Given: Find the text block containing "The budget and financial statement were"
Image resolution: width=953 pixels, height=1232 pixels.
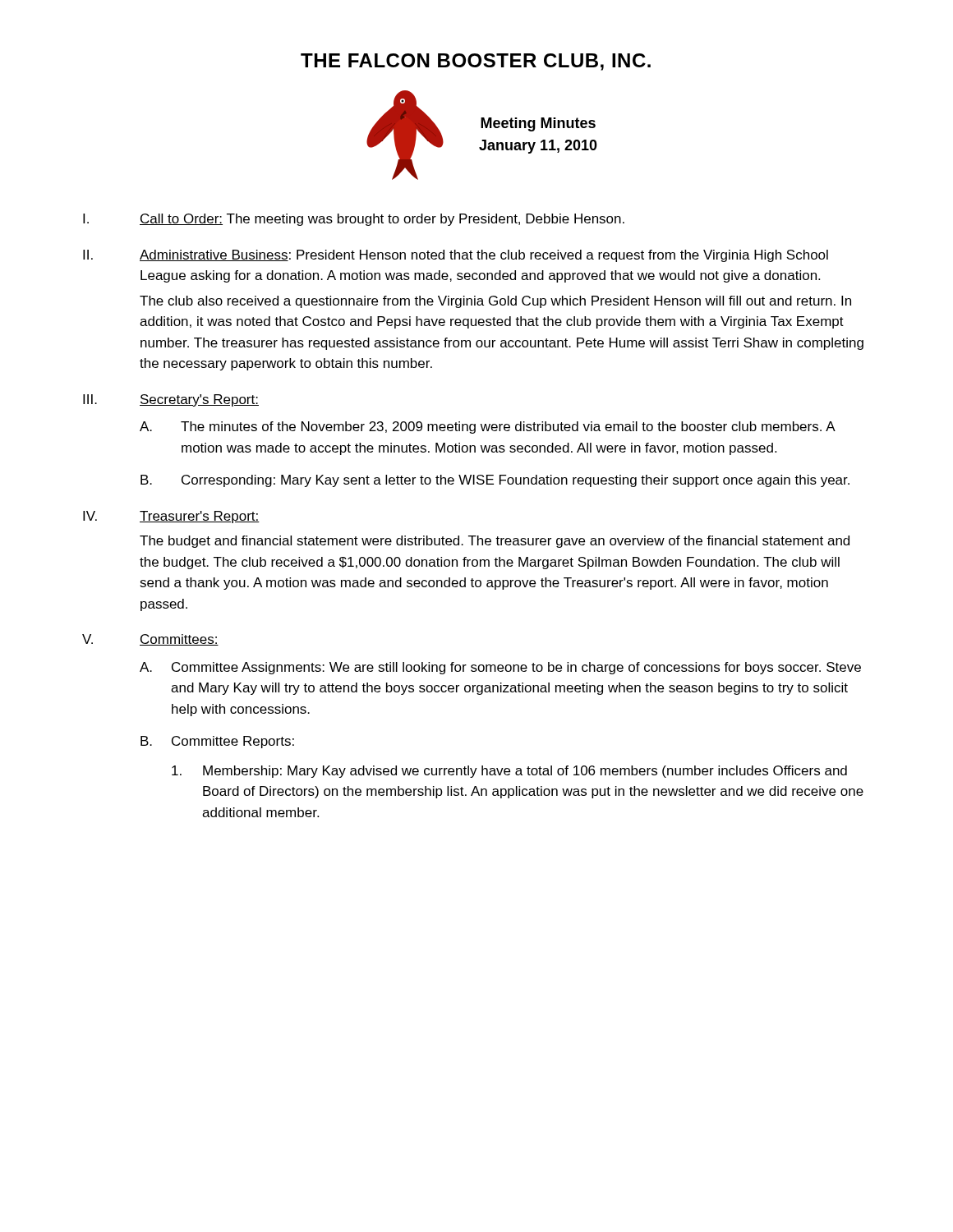Looking at the screenshot, I should 495,572.
